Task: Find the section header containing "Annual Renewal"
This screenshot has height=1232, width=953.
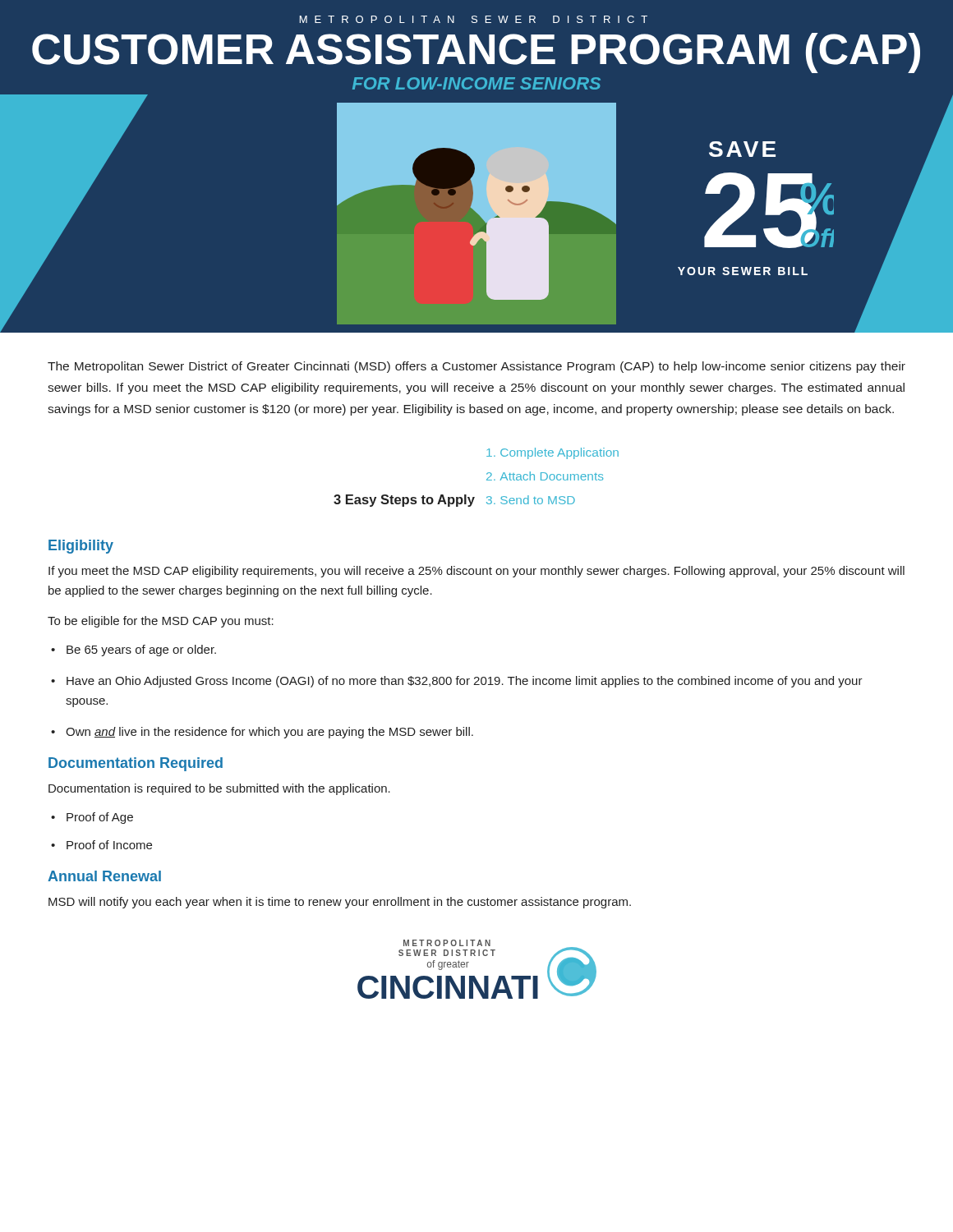Action: (x=105, y=876)
